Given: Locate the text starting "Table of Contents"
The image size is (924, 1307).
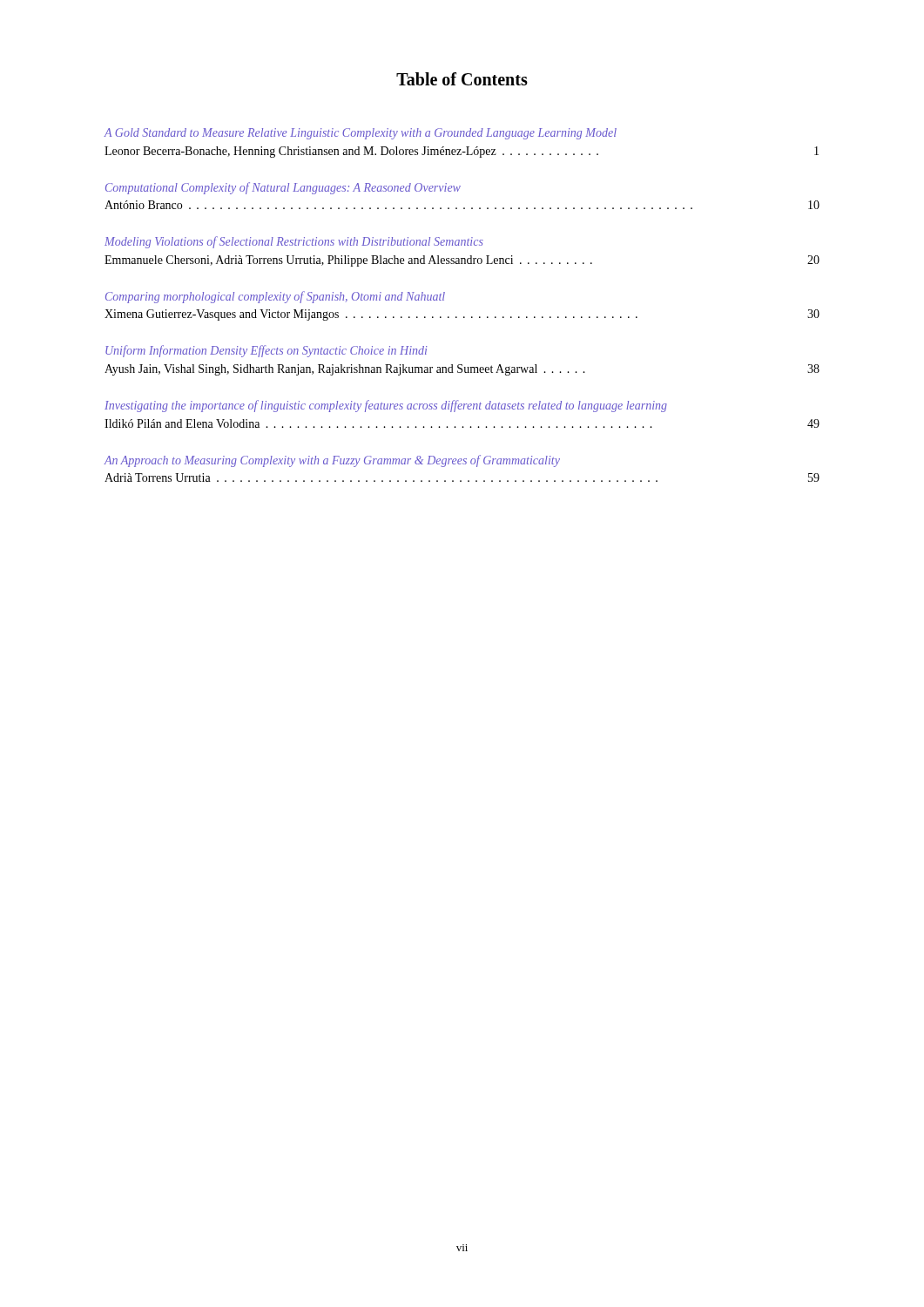Looking at the screenshot, I should tap(462, 80).
